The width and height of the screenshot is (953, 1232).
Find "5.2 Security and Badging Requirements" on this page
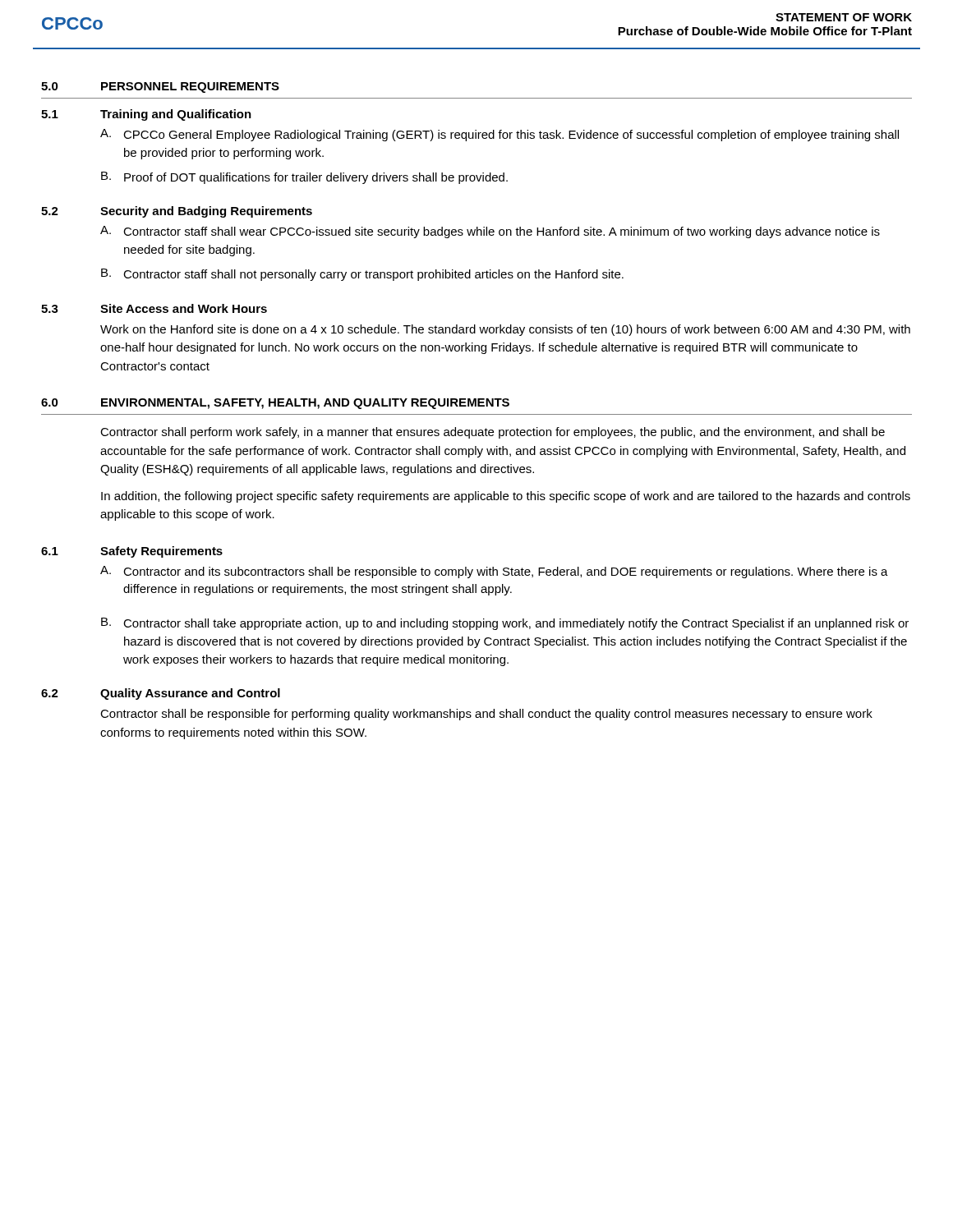point(177,211)
